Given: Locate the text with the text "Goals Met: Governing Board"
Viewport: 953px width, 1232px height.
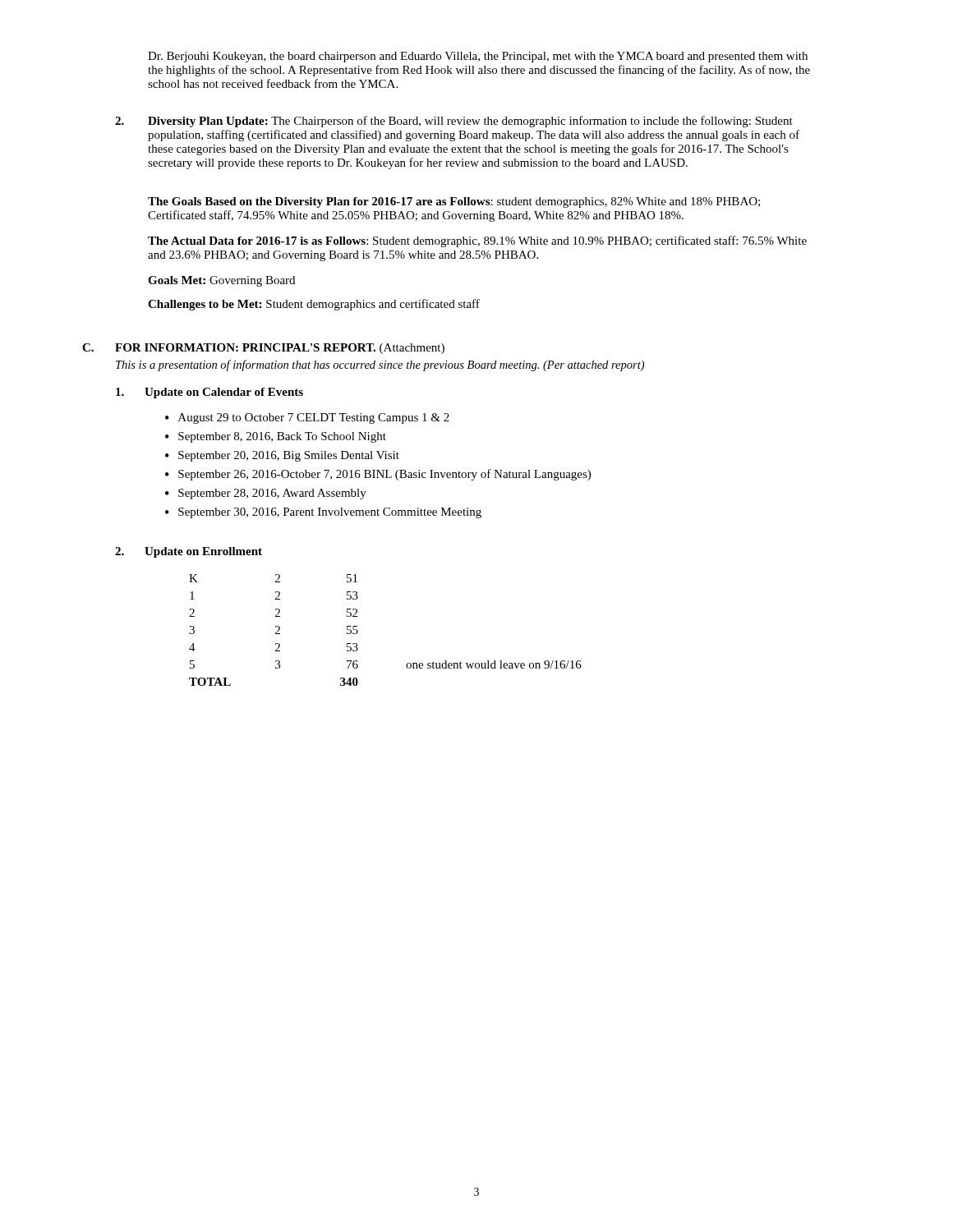Looking at the screenshot, I should pyautogui.click(x=221, y=281).
